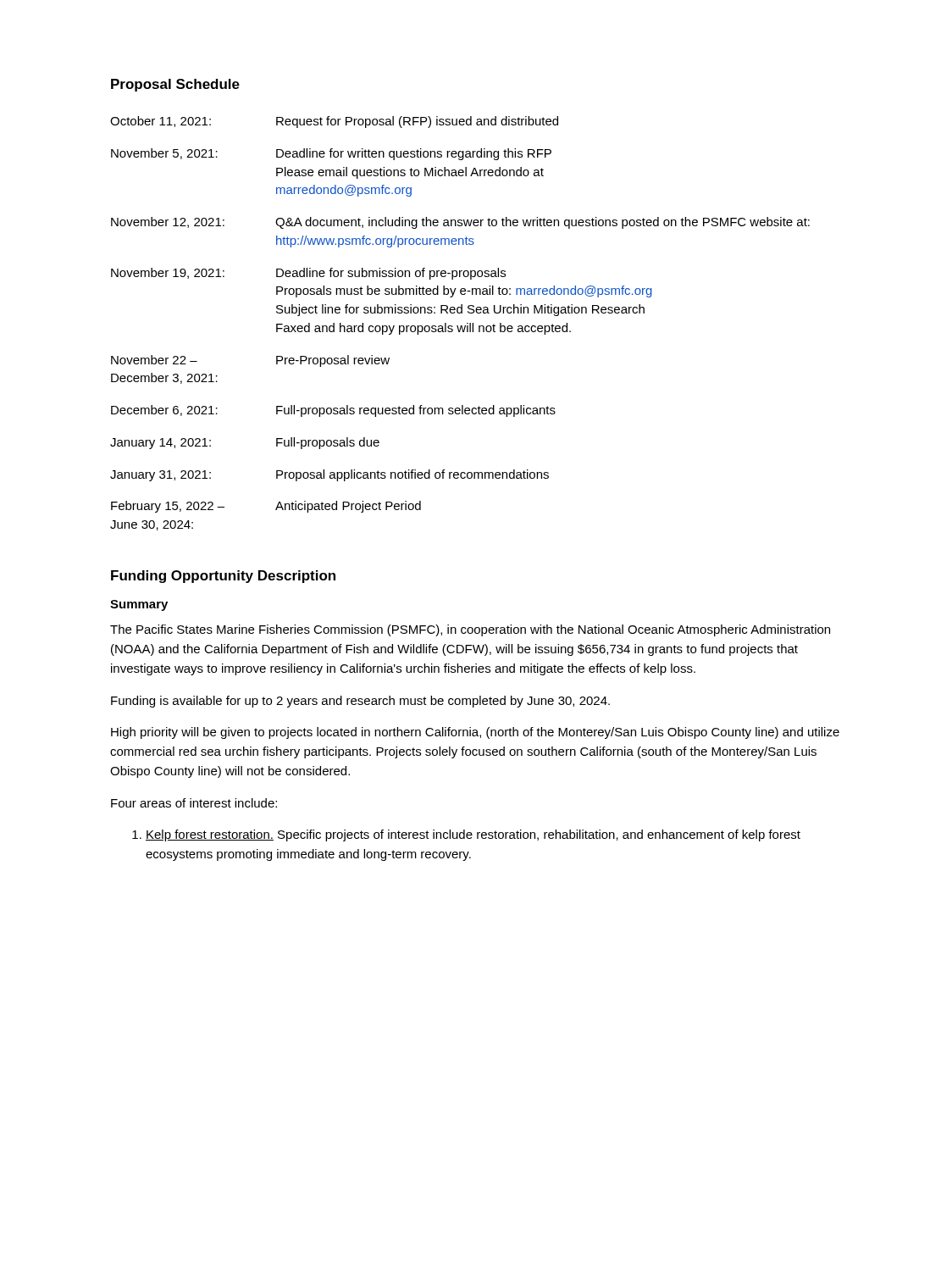Point to "Funding Opportunity Description"
The height and width of the screenshot is (1271, 952).
pos(223,576)
